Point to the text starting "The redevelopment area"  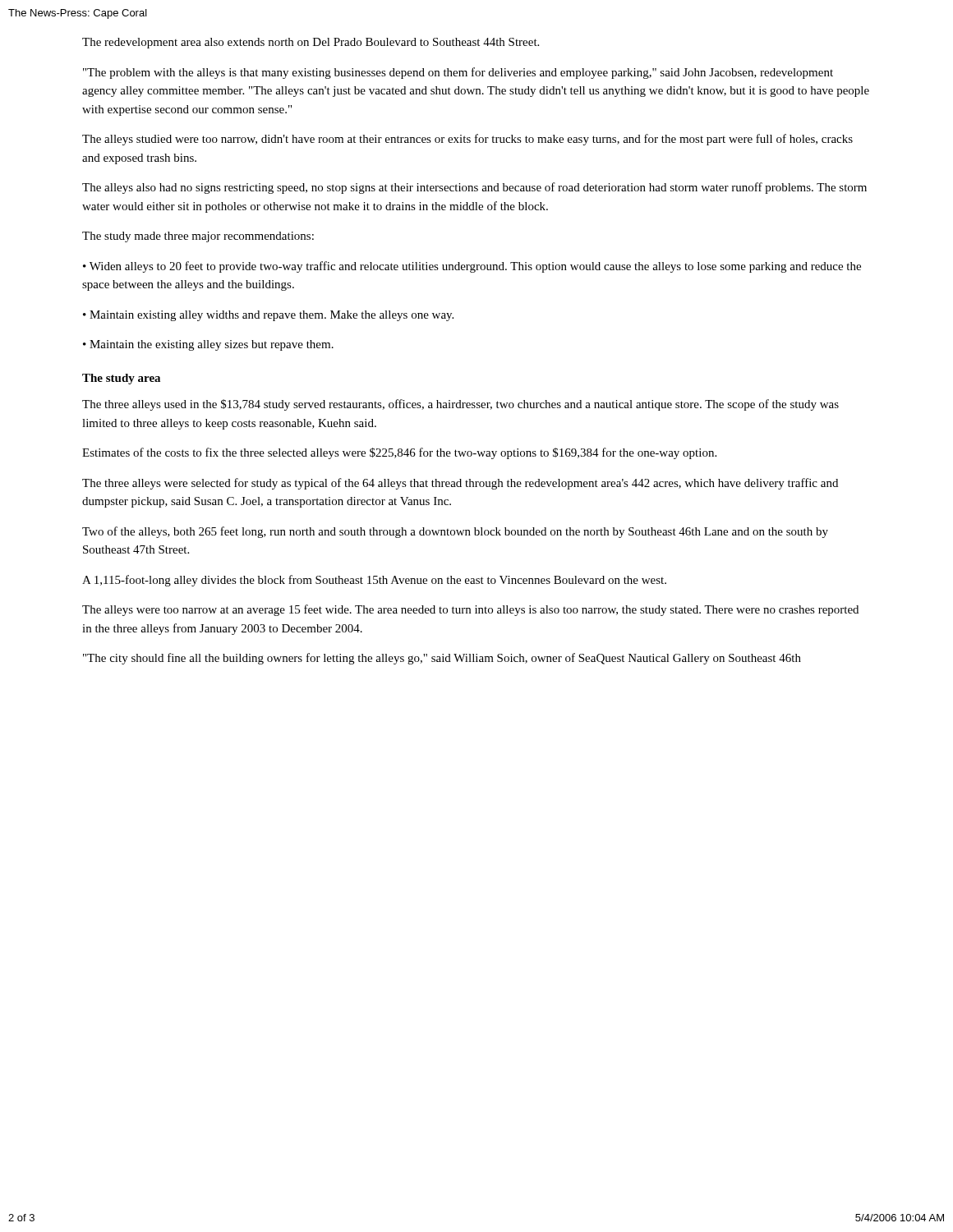click(476, 42)
